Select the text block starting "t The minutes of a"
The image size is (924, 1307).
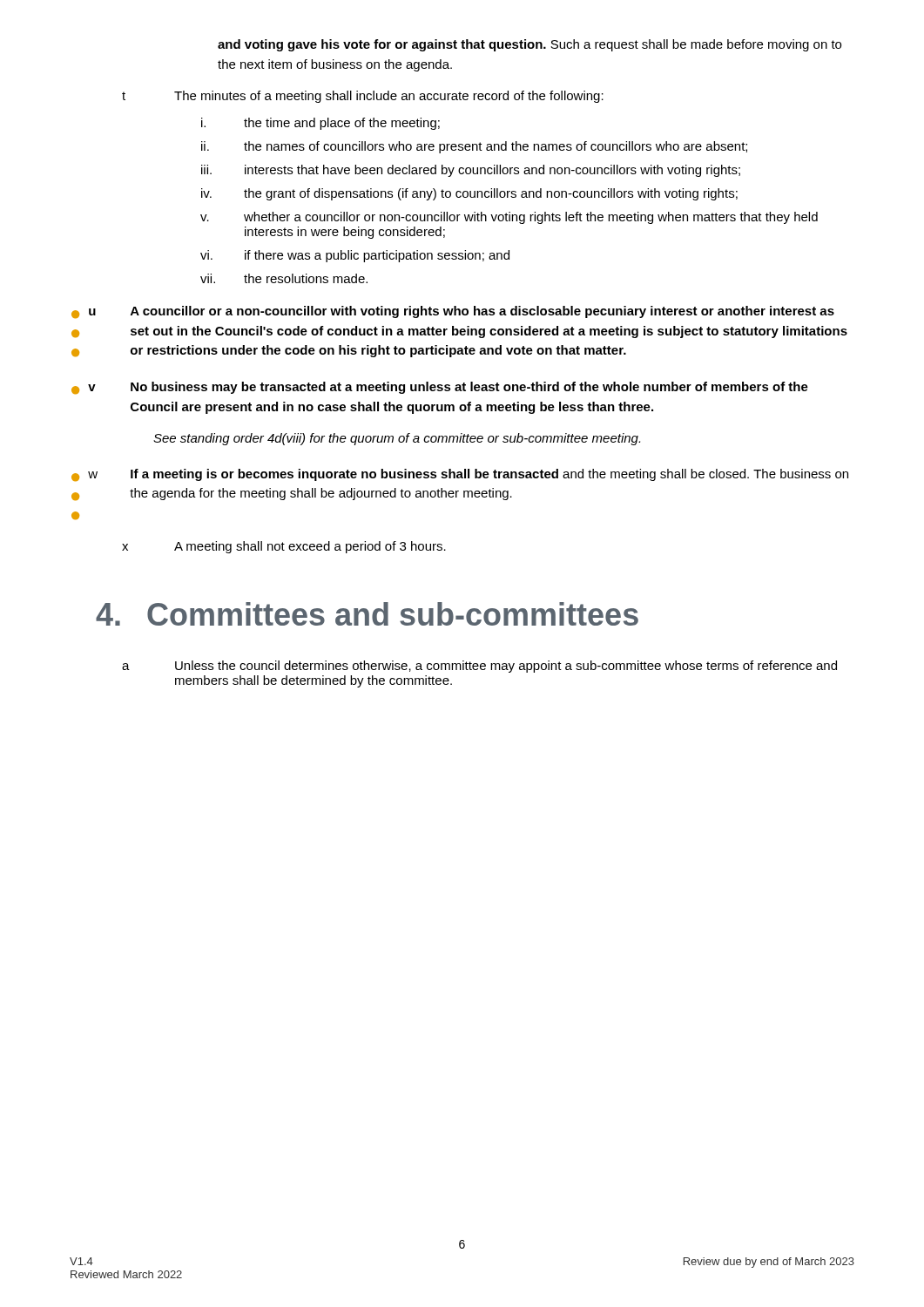pos(488,95)
